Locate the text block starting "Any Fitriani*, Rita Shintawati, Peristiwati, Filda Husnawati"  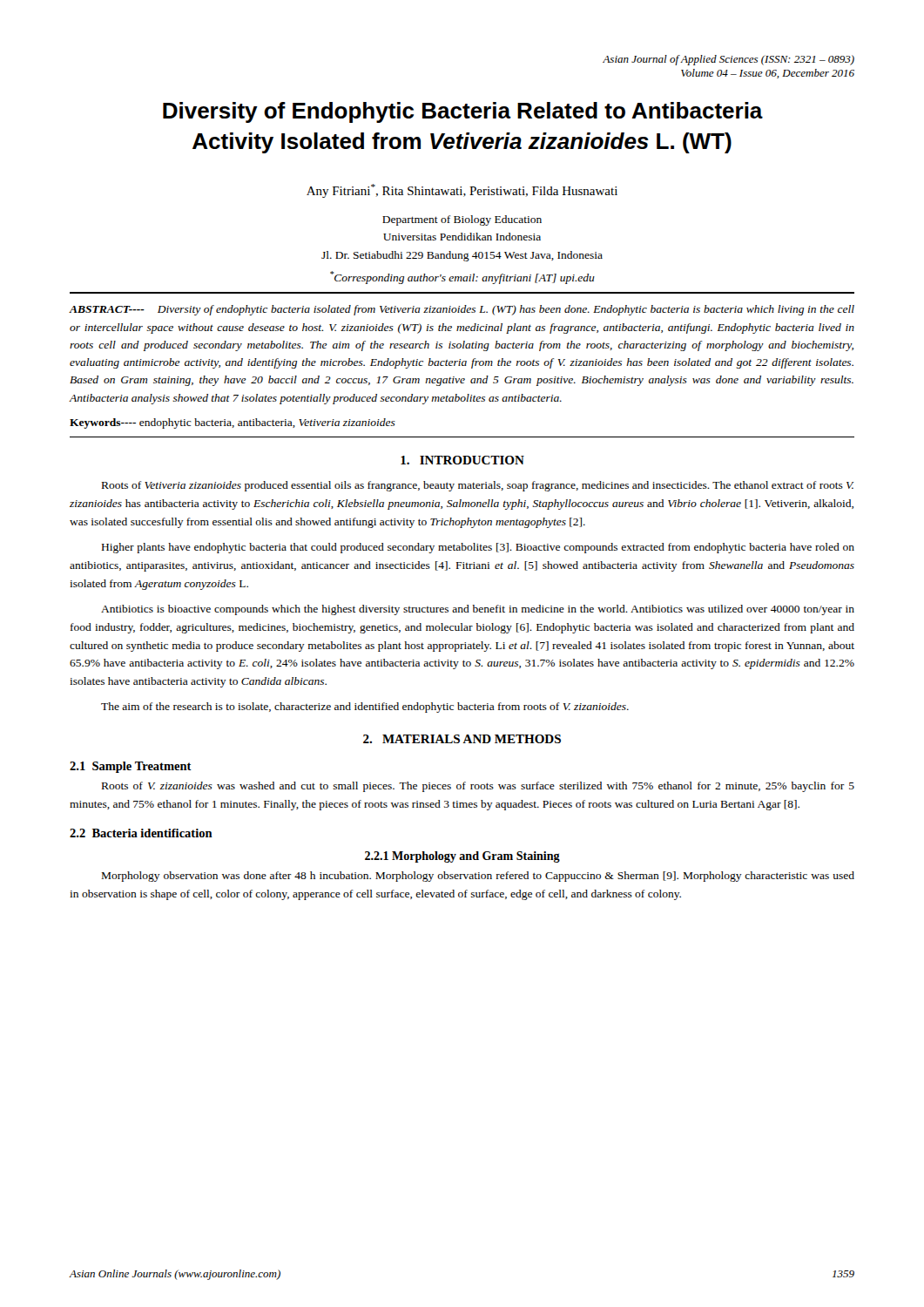tap(462, 190)
